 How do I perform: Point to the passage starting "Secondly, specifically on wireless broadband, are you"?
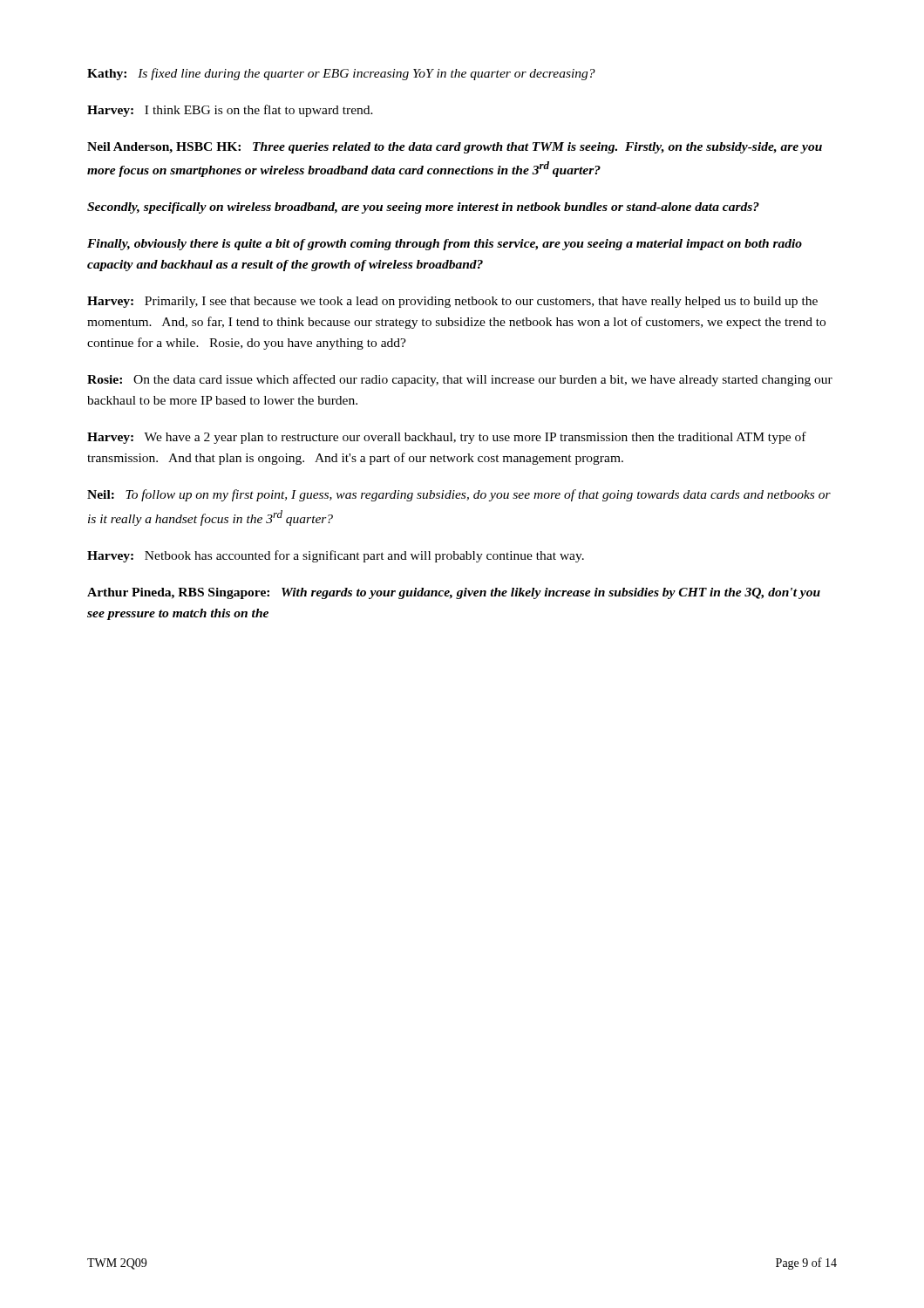coord(423,206)
